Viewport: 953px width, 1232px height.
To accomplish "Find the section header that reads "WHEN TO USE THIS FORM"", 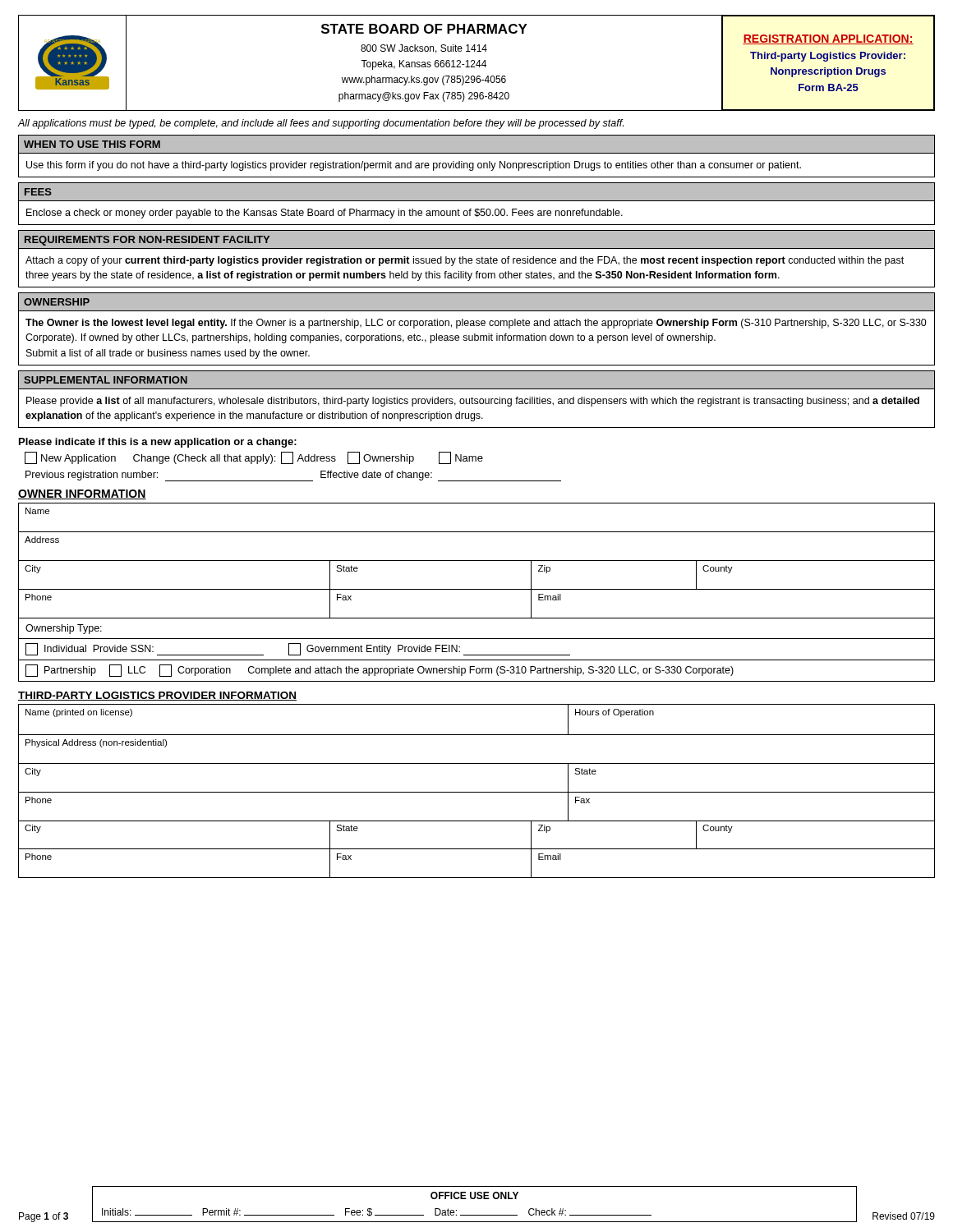I will (92, 144).
